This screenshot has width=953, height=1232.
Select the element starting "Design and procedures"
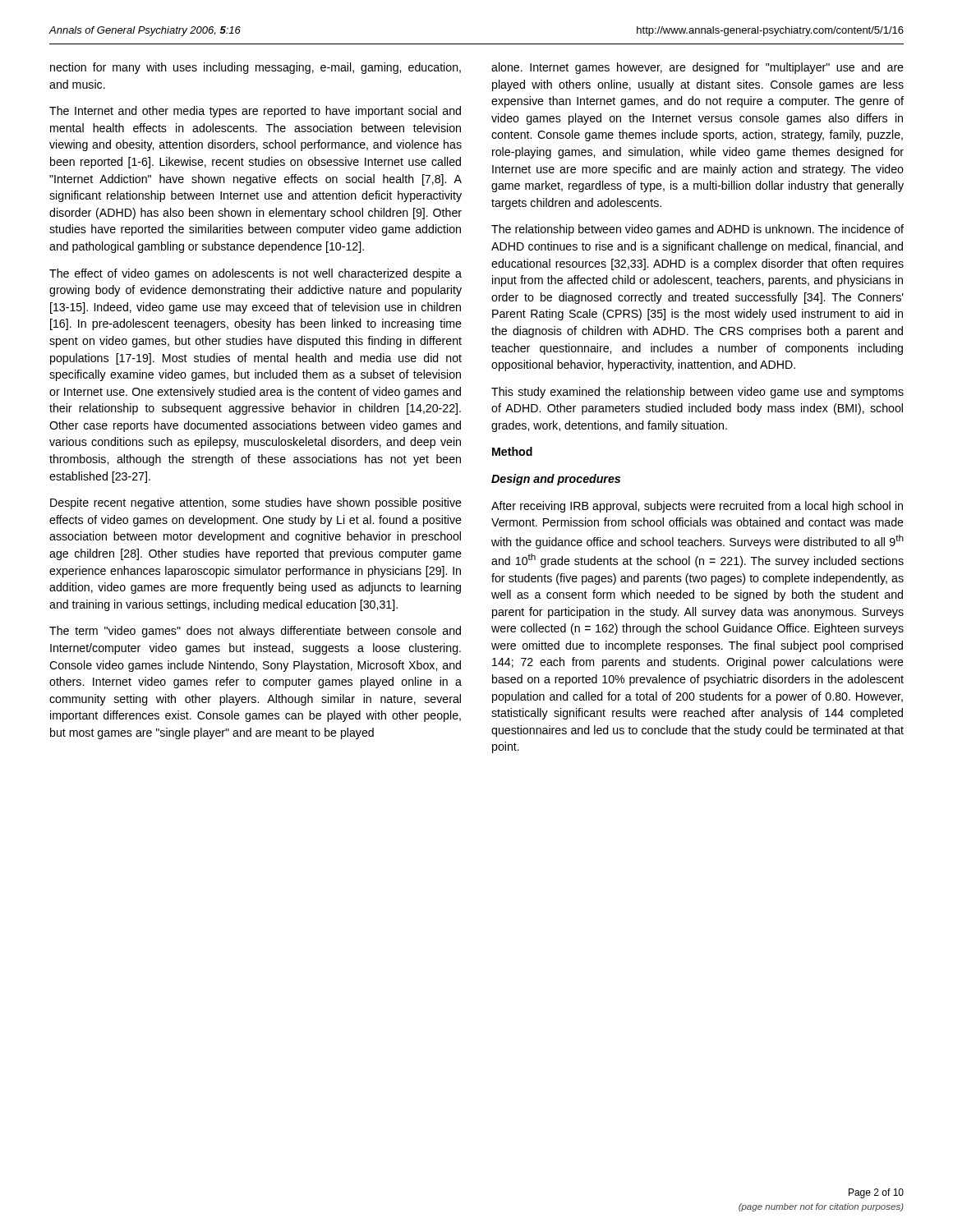pyautogui.click(x=556, y=480)
